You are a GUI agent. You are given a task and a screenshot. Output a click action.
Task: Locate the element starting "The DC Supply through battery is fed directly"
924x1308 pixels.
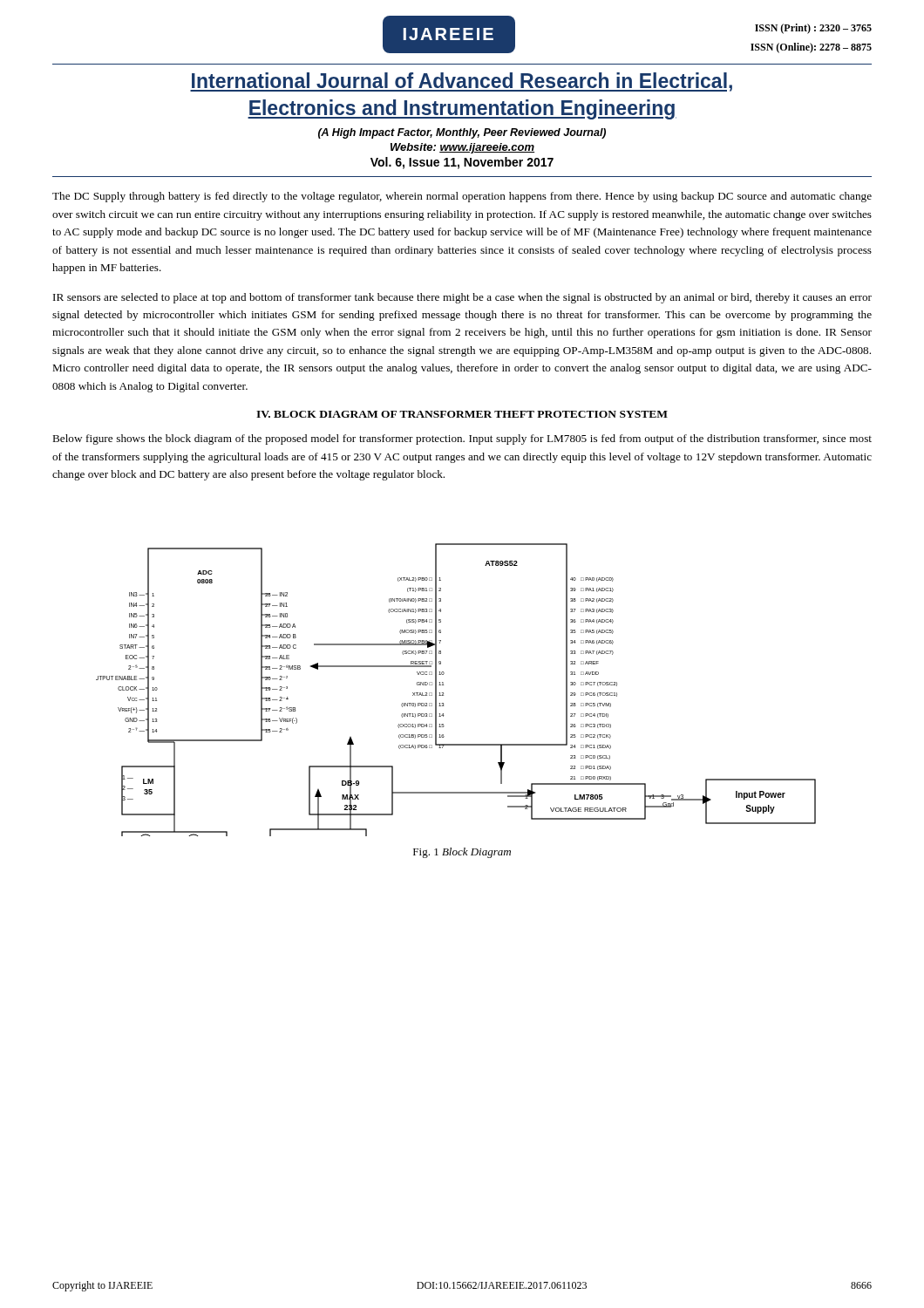(x=462, y=232)
